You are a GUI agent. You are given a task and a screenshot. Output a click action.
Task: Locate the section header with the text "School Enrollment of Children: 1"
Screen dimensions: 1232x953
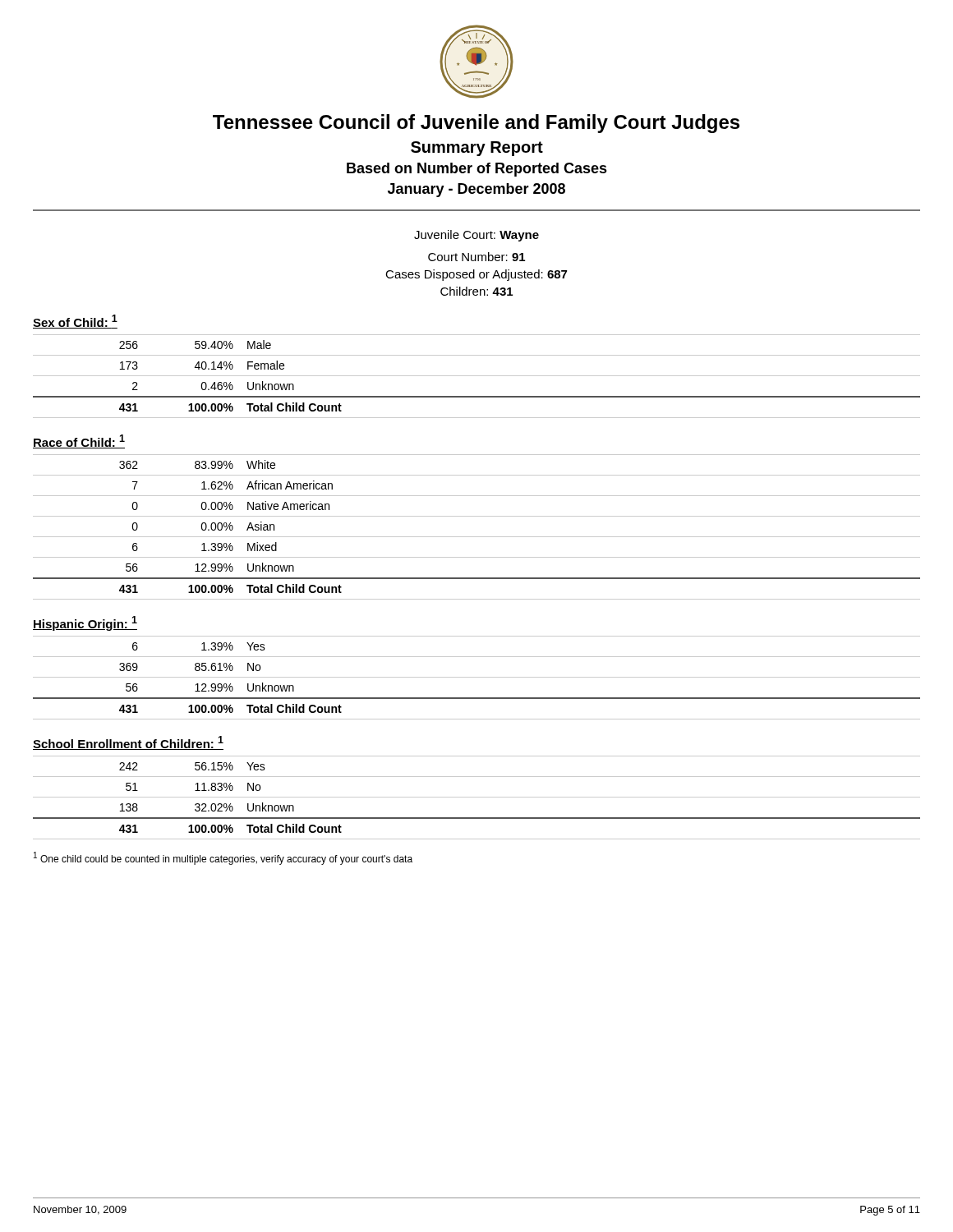click(x=128, y=743)
